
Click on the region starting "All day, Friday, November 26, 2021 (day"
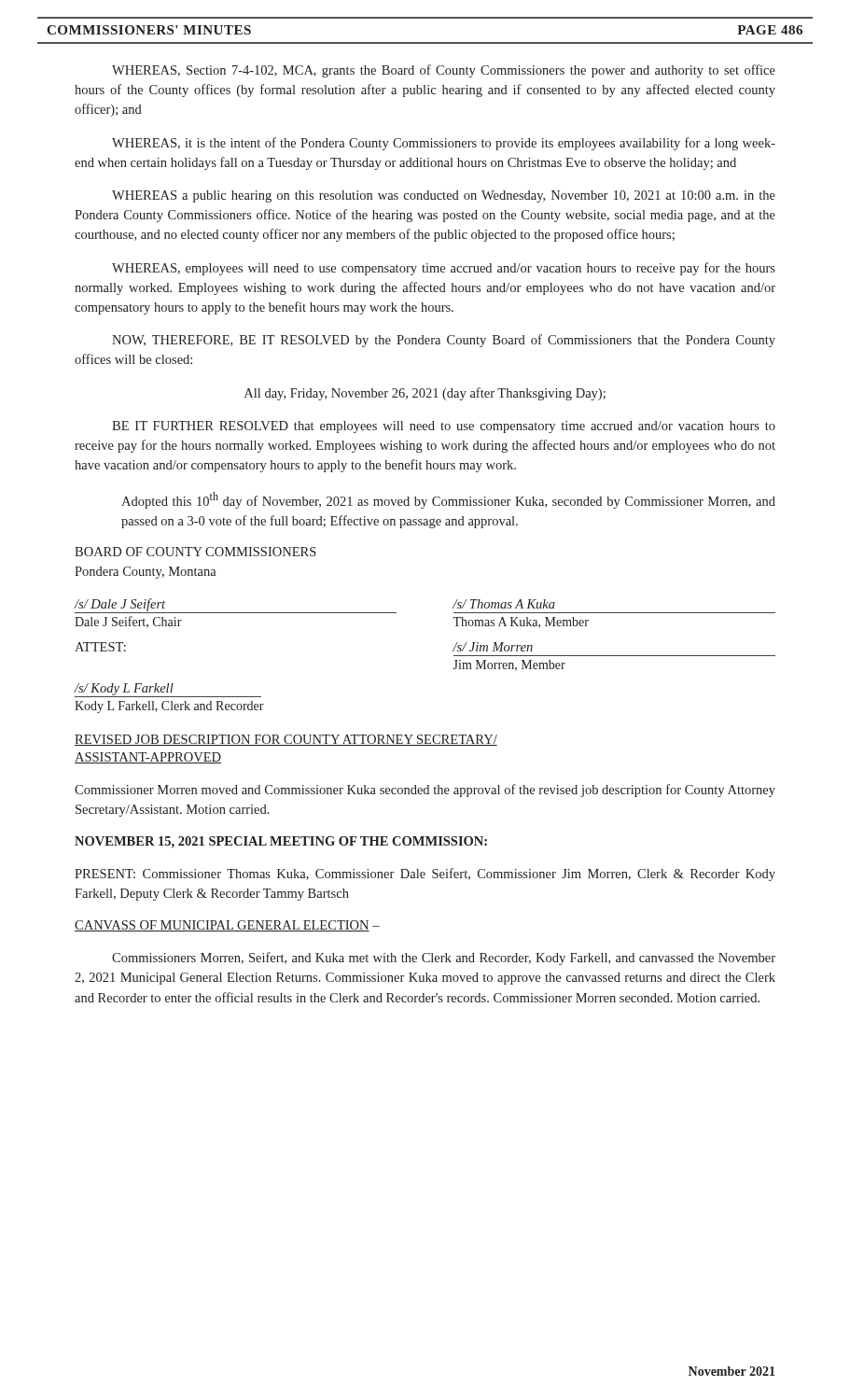point(425,393)
